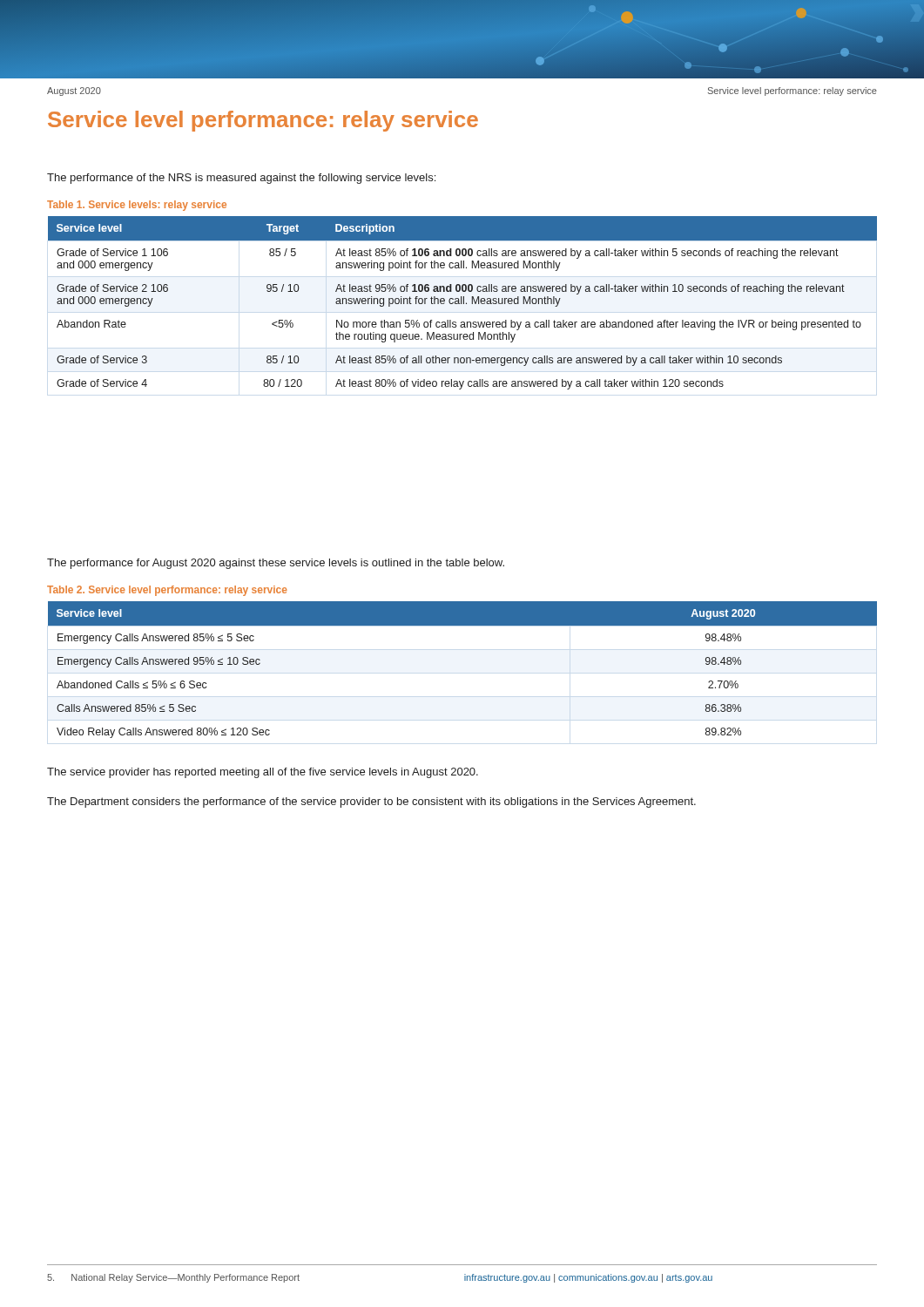This screenshot has height=1307, width=924.
Task: Find the passage starting "Table 1. Service levels: relay service"
Action: click(137, 205)
